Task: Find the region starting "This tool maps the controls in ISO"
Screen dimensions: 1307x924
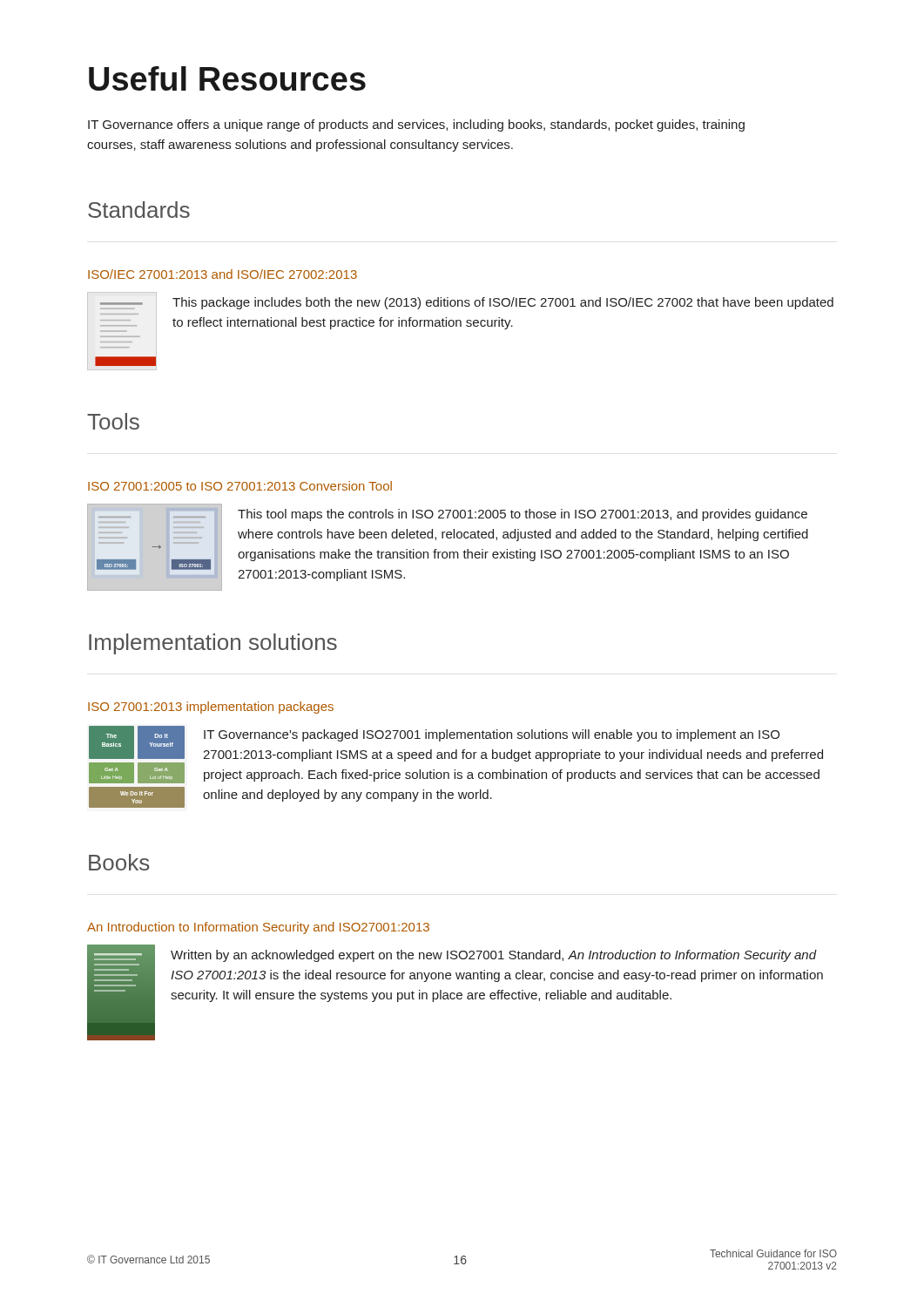Action: pyautogui.click(x=523, y=544)
